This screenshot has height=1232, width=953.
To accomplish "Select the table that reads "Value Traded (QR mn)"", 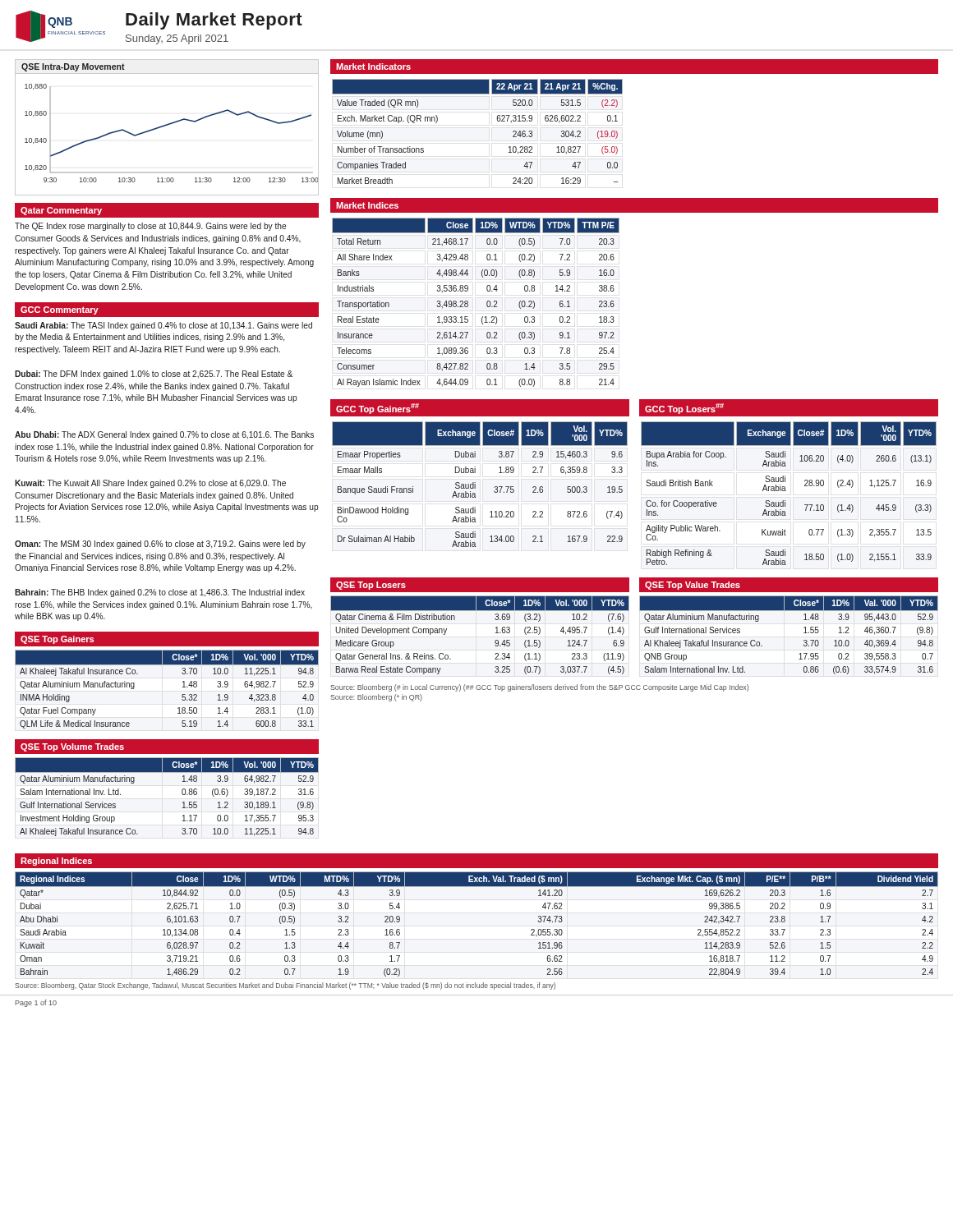I will tap(634, 124).
